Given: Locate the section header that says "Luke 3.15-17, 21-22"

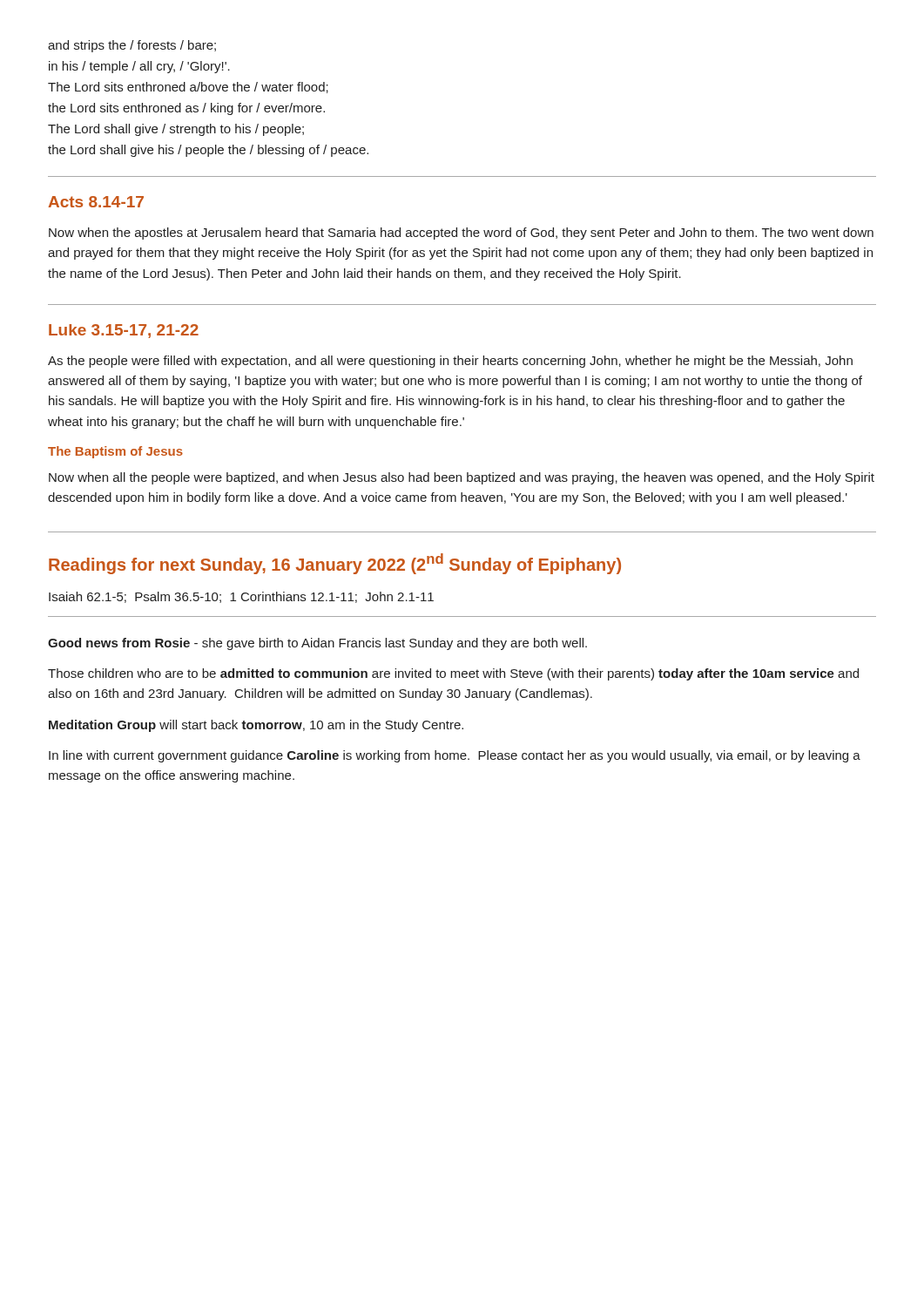Looking at the screenshot, I should click(123, 330).
